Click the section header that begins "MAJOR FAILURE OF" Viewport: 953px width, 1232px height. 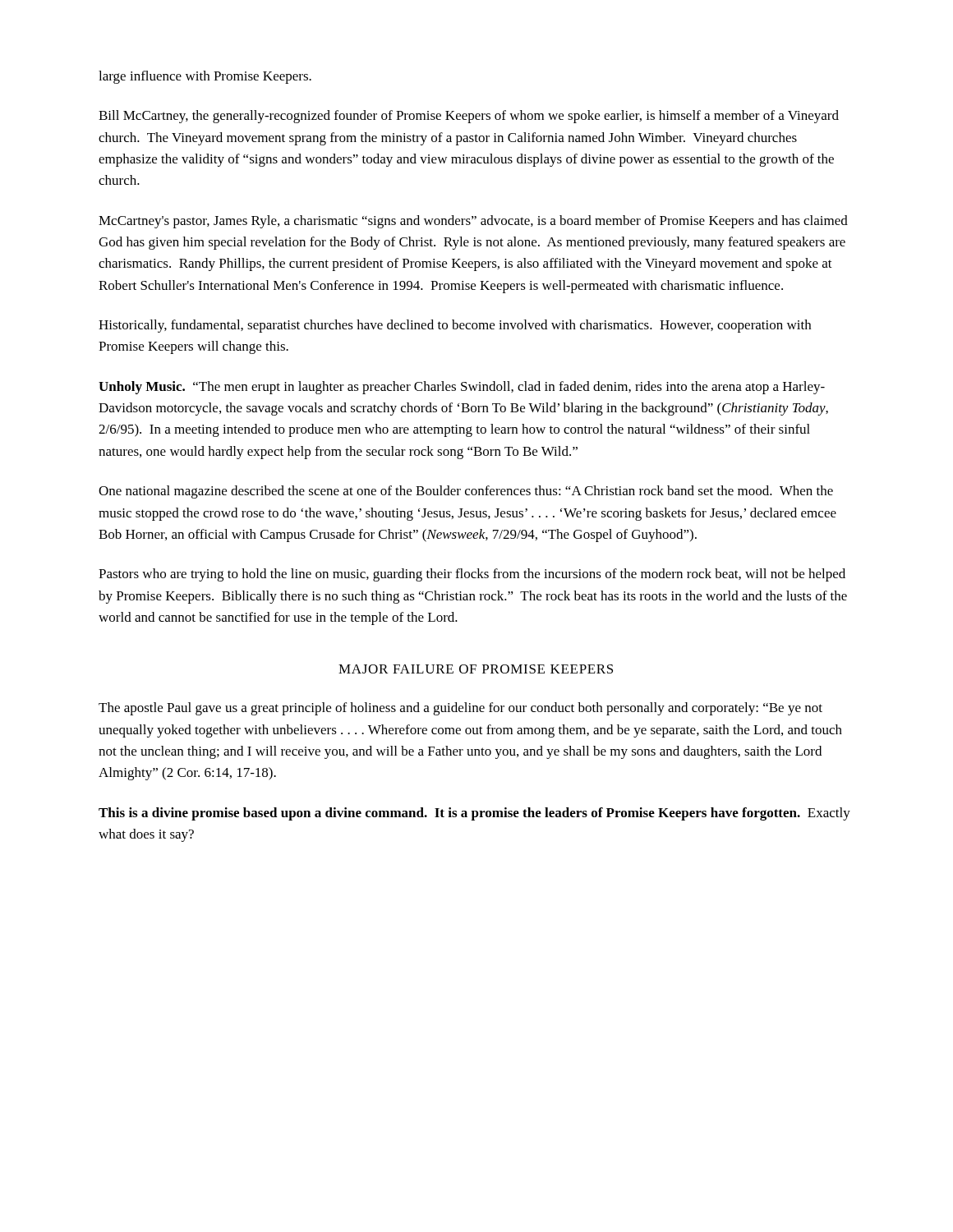(476, 669)
